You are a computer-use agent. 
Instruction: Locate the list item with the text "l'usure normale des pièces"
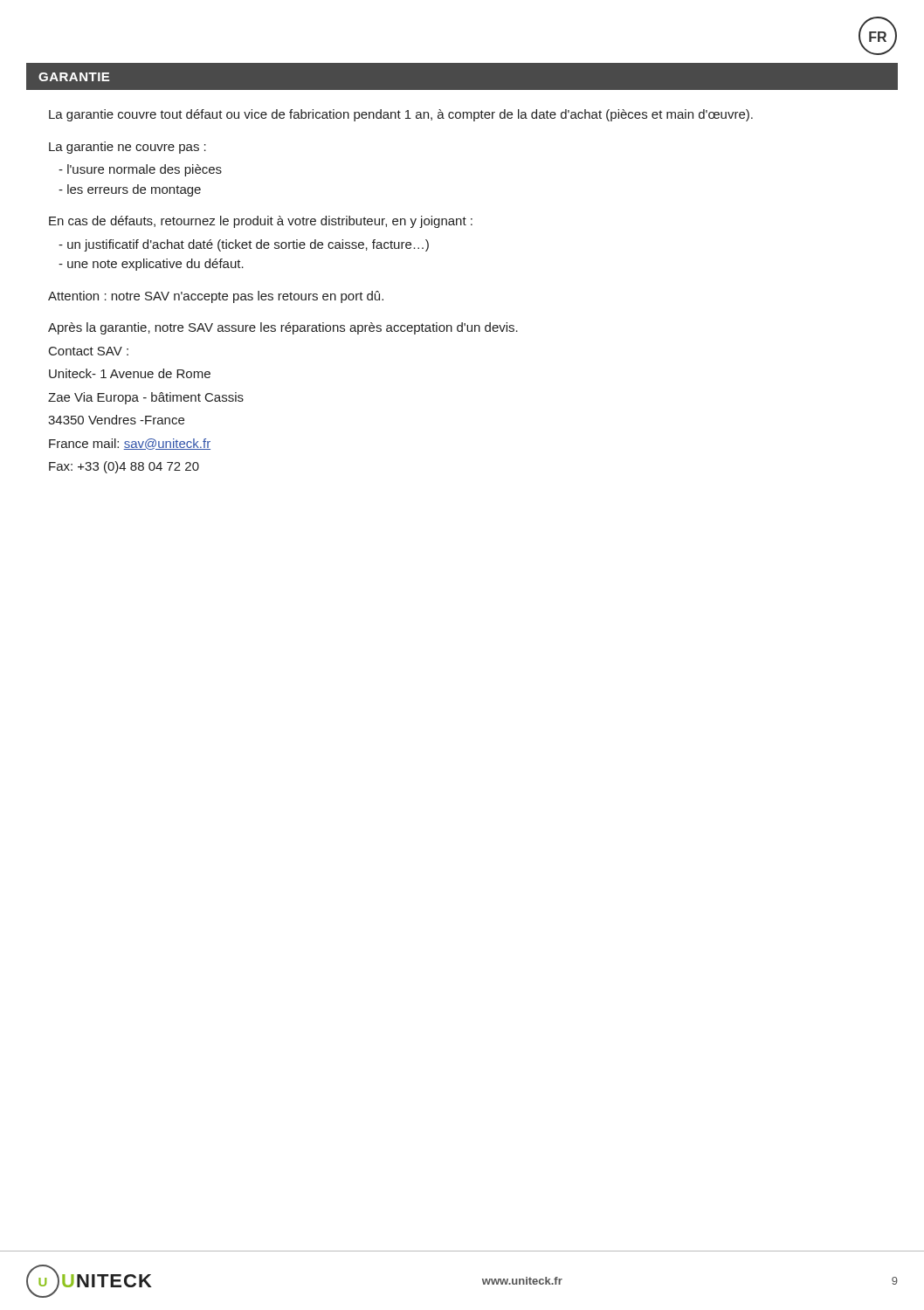point(140,169)
